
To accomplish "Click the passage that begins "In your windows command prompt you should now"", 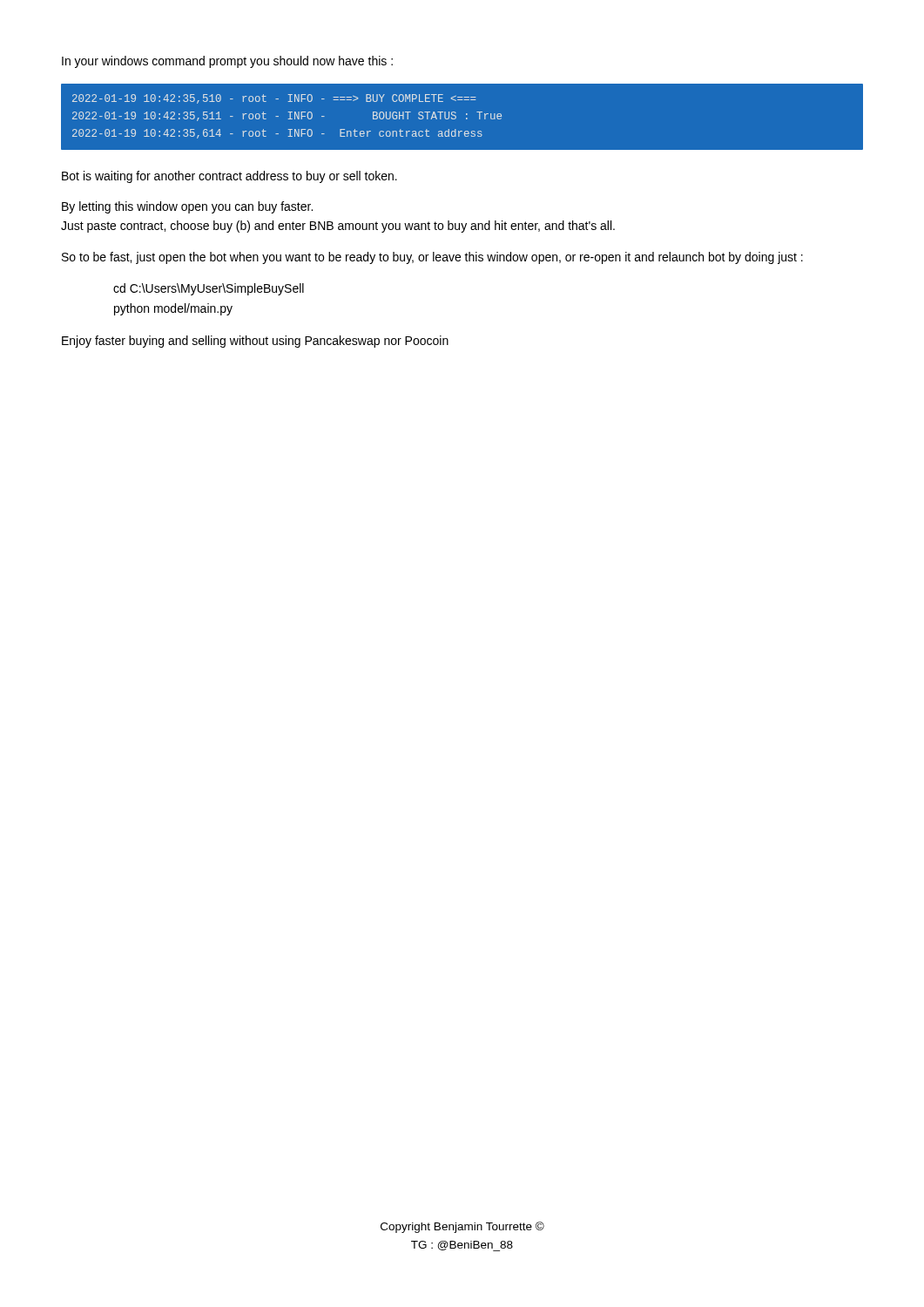I will [227, 61].
